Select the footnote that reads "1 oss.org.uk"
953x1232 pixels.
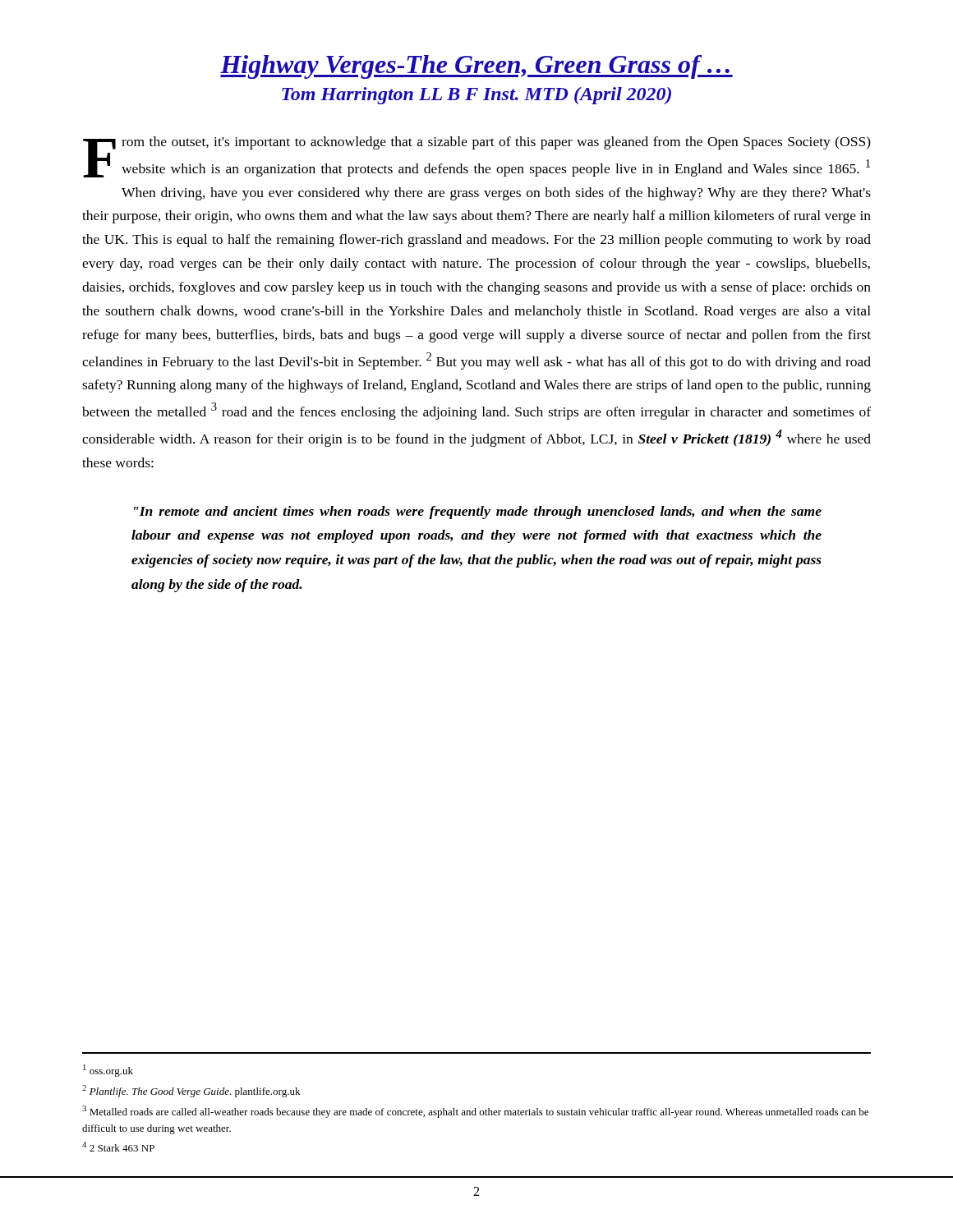108,1070
